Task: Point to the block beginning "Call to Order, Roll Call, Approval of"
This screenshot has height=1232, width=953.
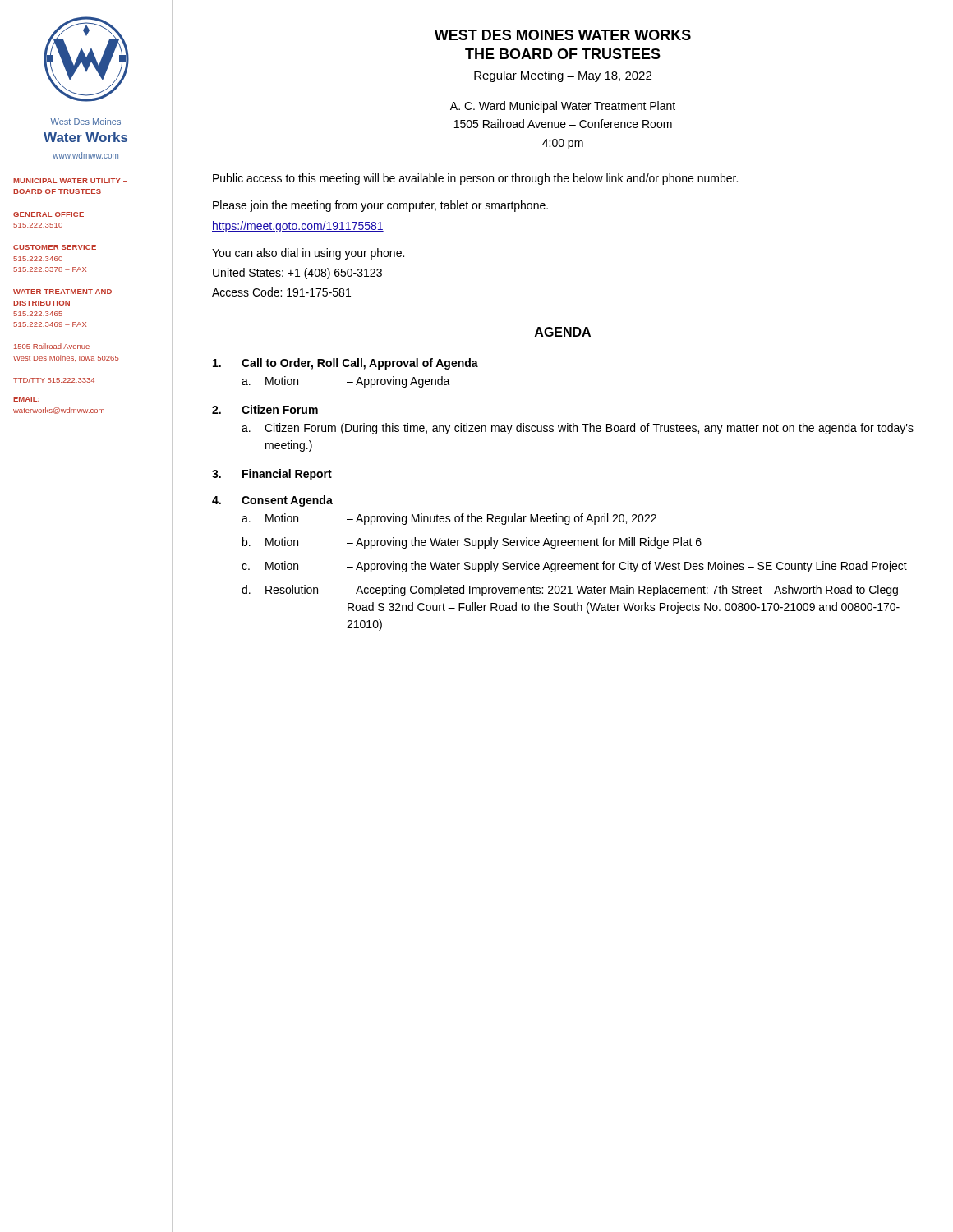Action: click(345, 364)
